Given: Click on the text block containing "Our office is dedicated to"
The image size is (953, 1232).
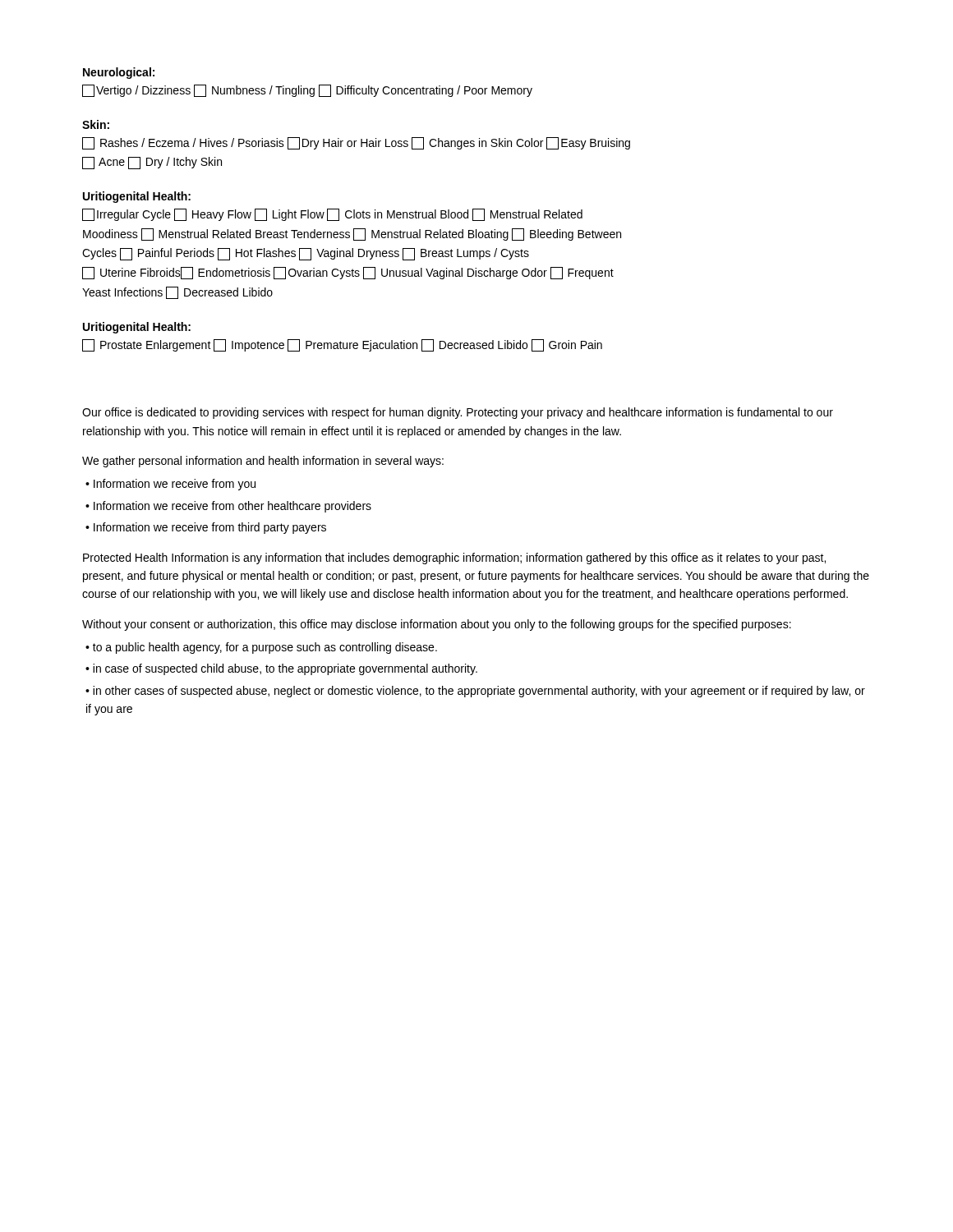Looking at the screenshot, I should [x=476, y=422].
